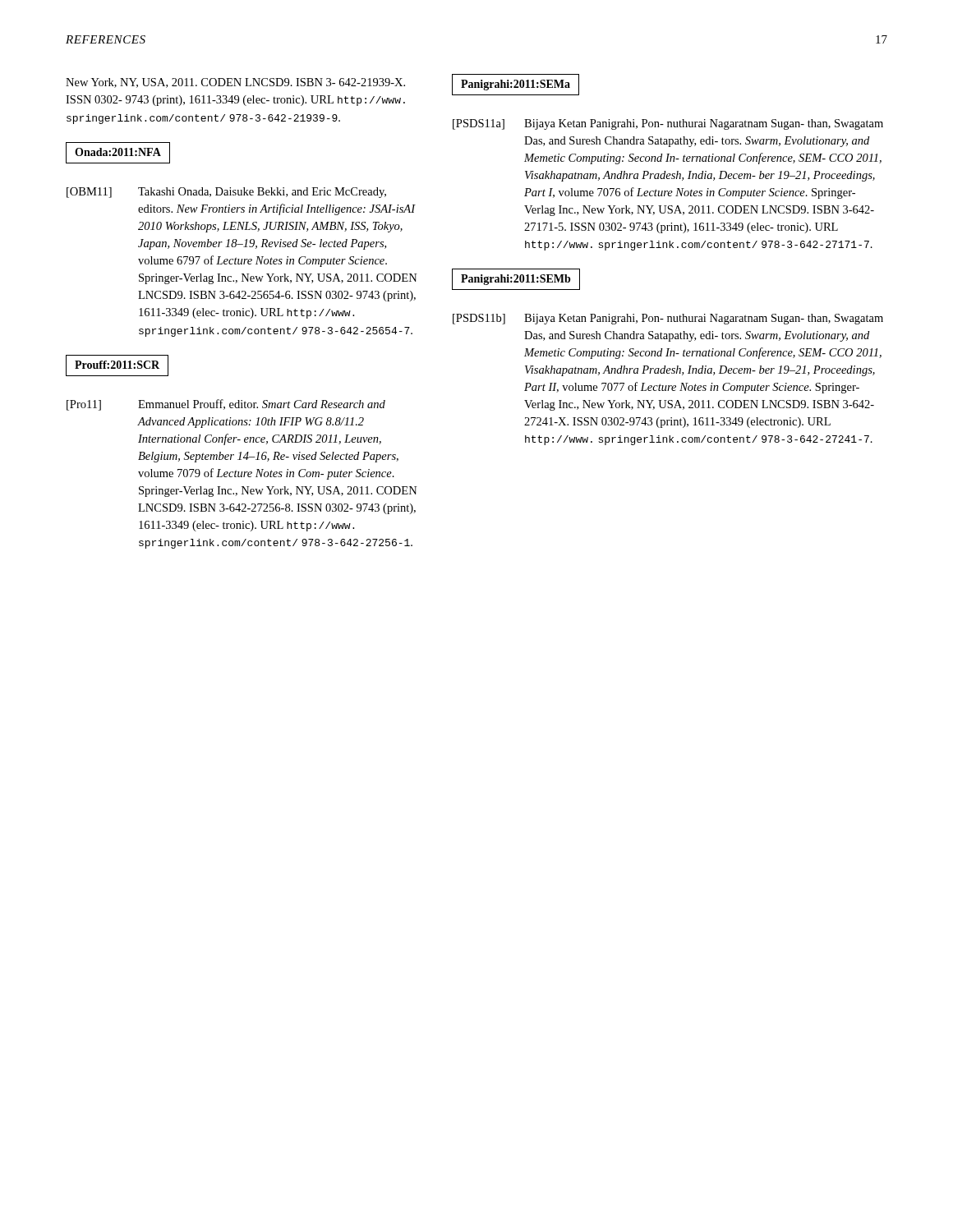
Task: Find the block on this page that starts "[PSDS11a] Bijaya Ketan Panigrahi, Pon-"
Action: pos(670,184)
